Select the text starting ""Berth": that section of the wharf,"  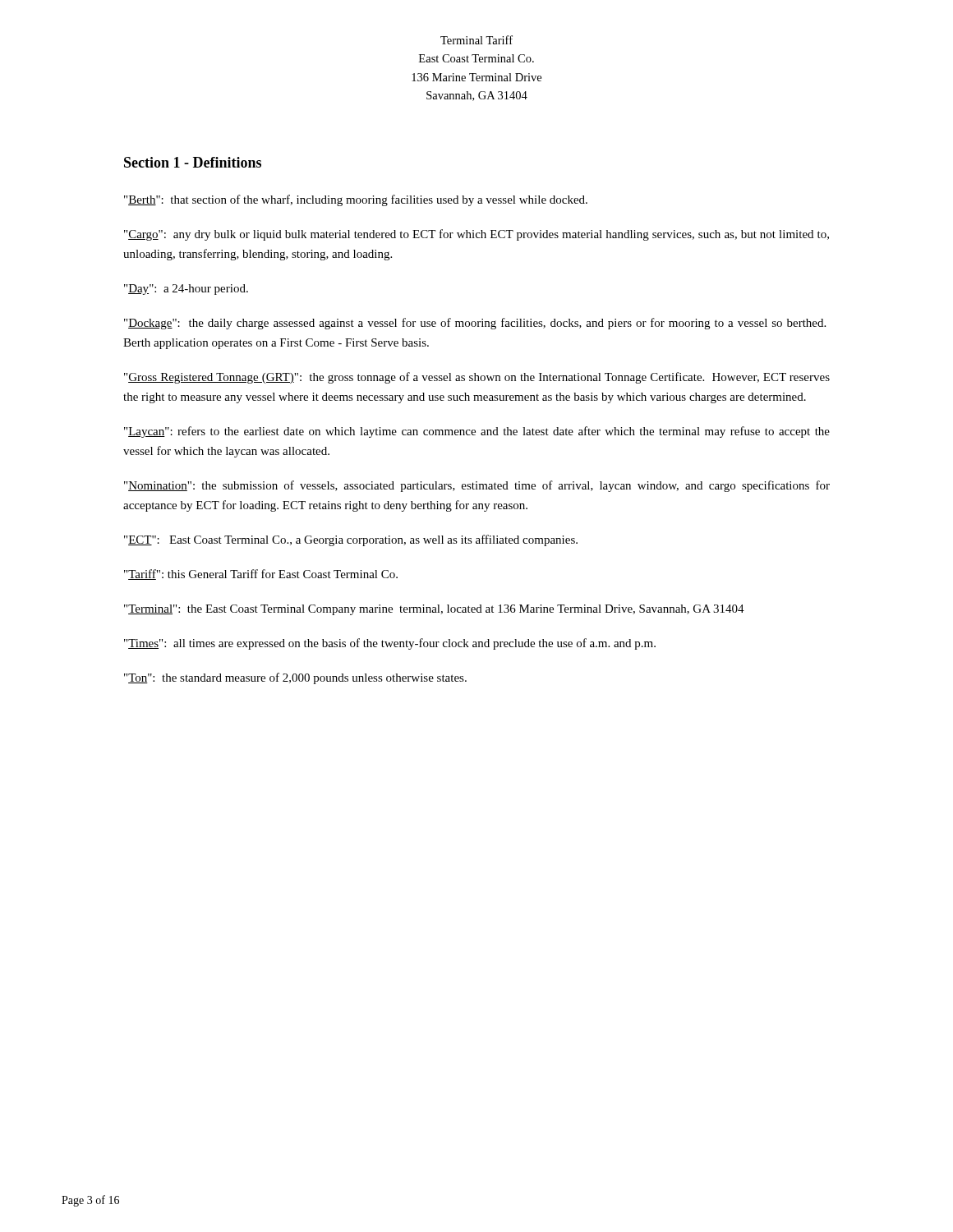pos(356,199)
